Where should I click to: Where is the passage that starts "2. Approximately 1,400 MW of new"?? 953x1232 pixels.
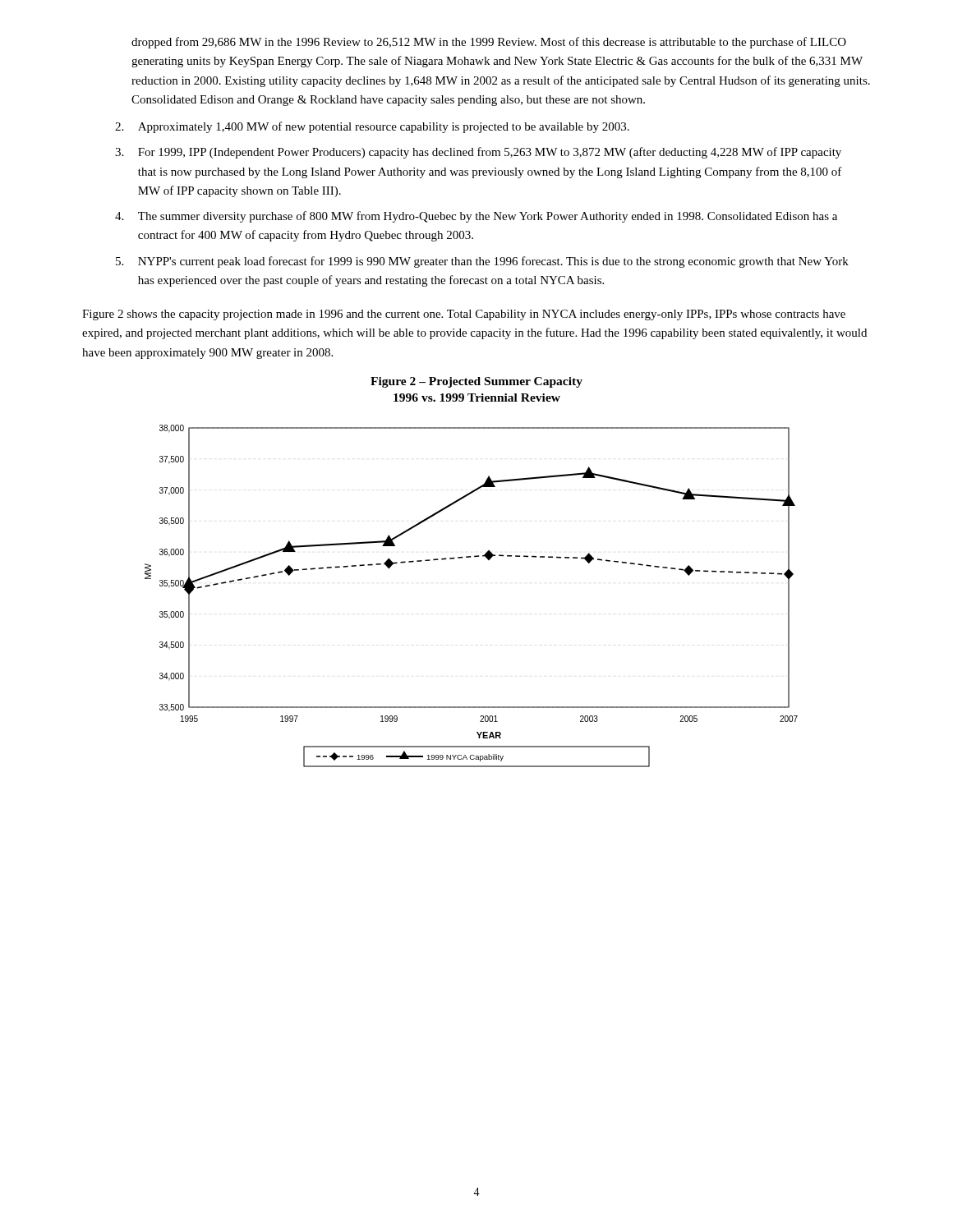pos(484,127)
